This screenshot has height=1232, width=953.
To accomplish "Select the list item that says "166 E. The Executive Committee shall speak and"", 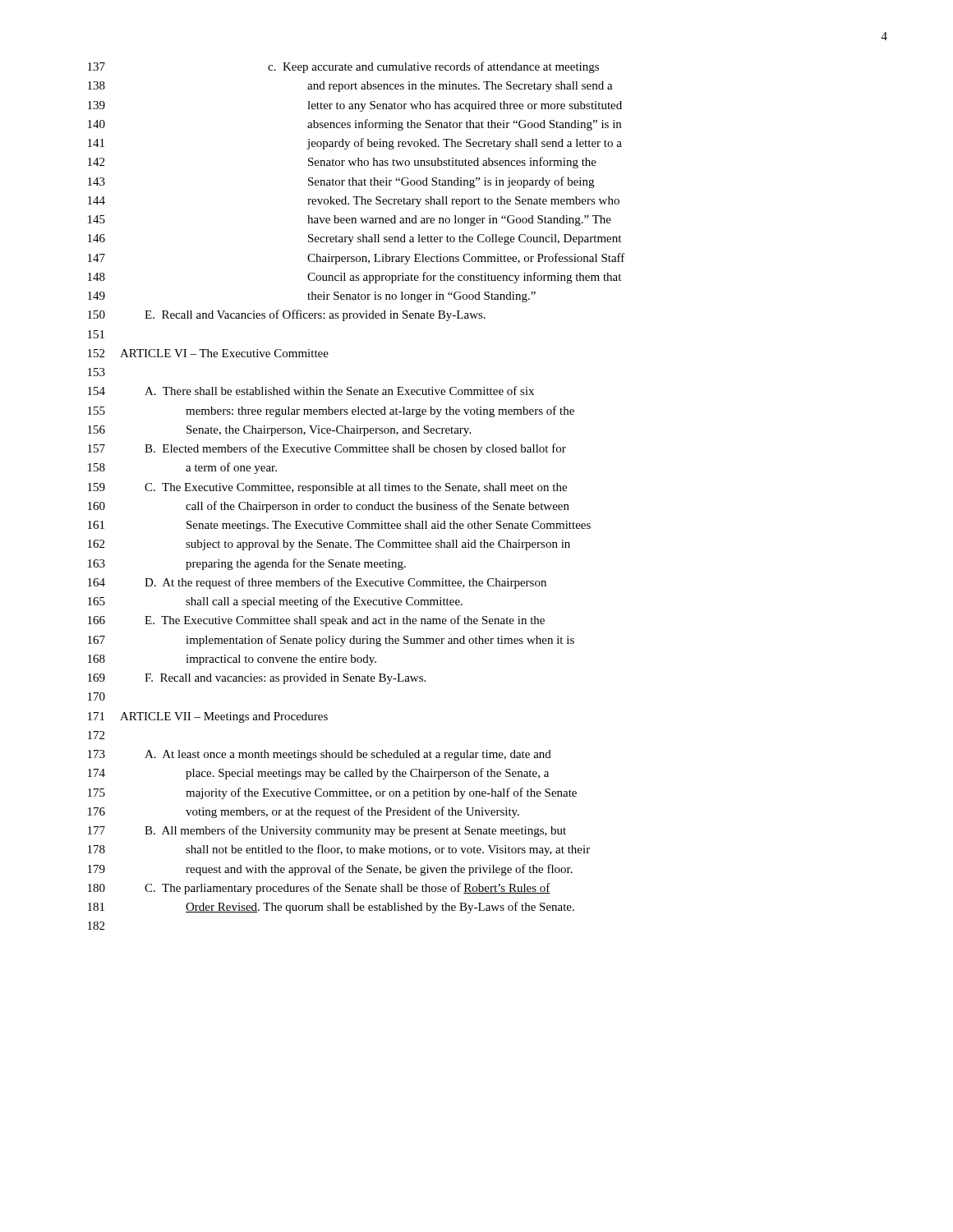I will click(x=476, y=621).
